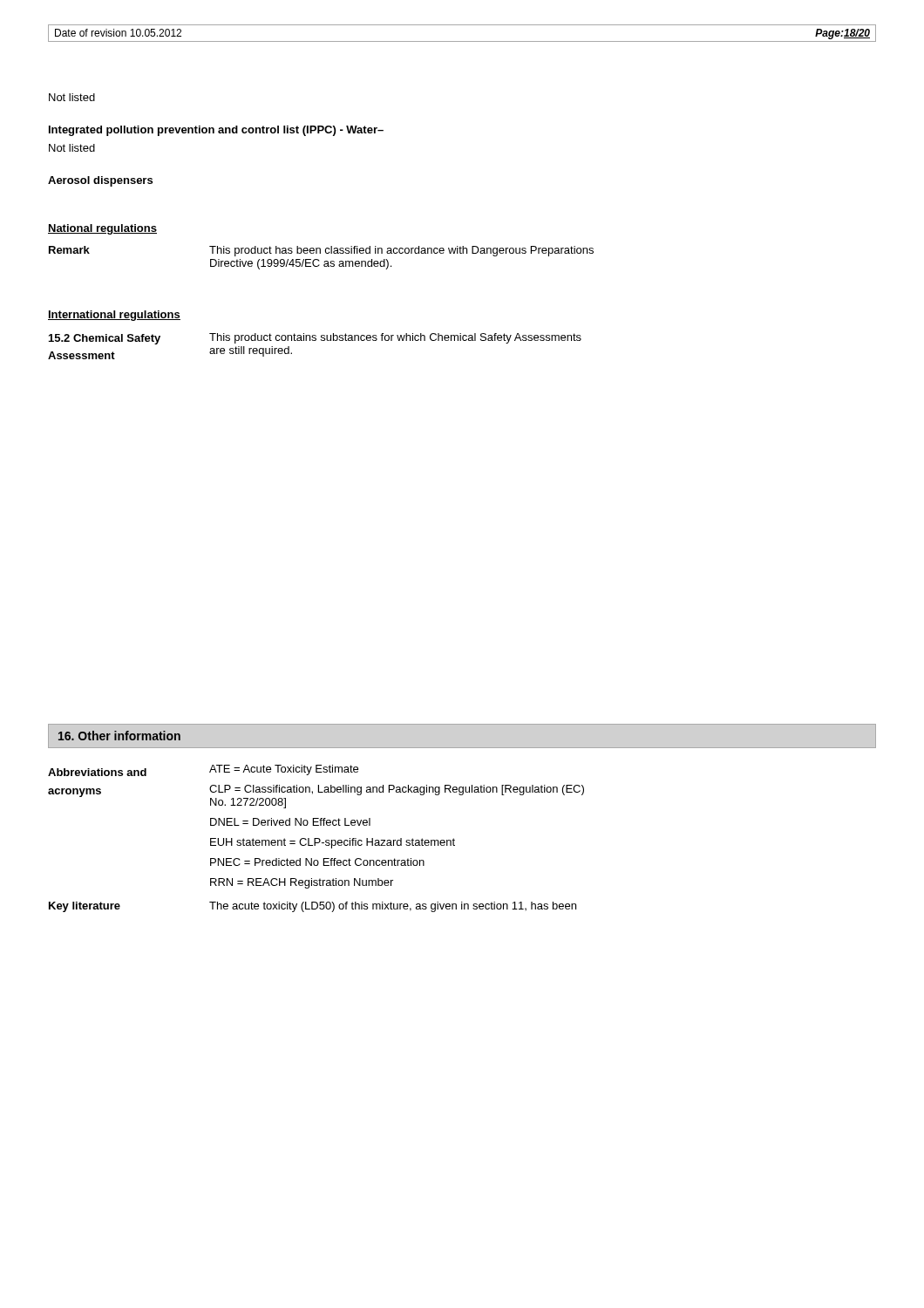Where is the passage that starts "Remark This product has"?
This screenshot has height=1308, width=924.
pyautogui.click(x=462, y=256)
